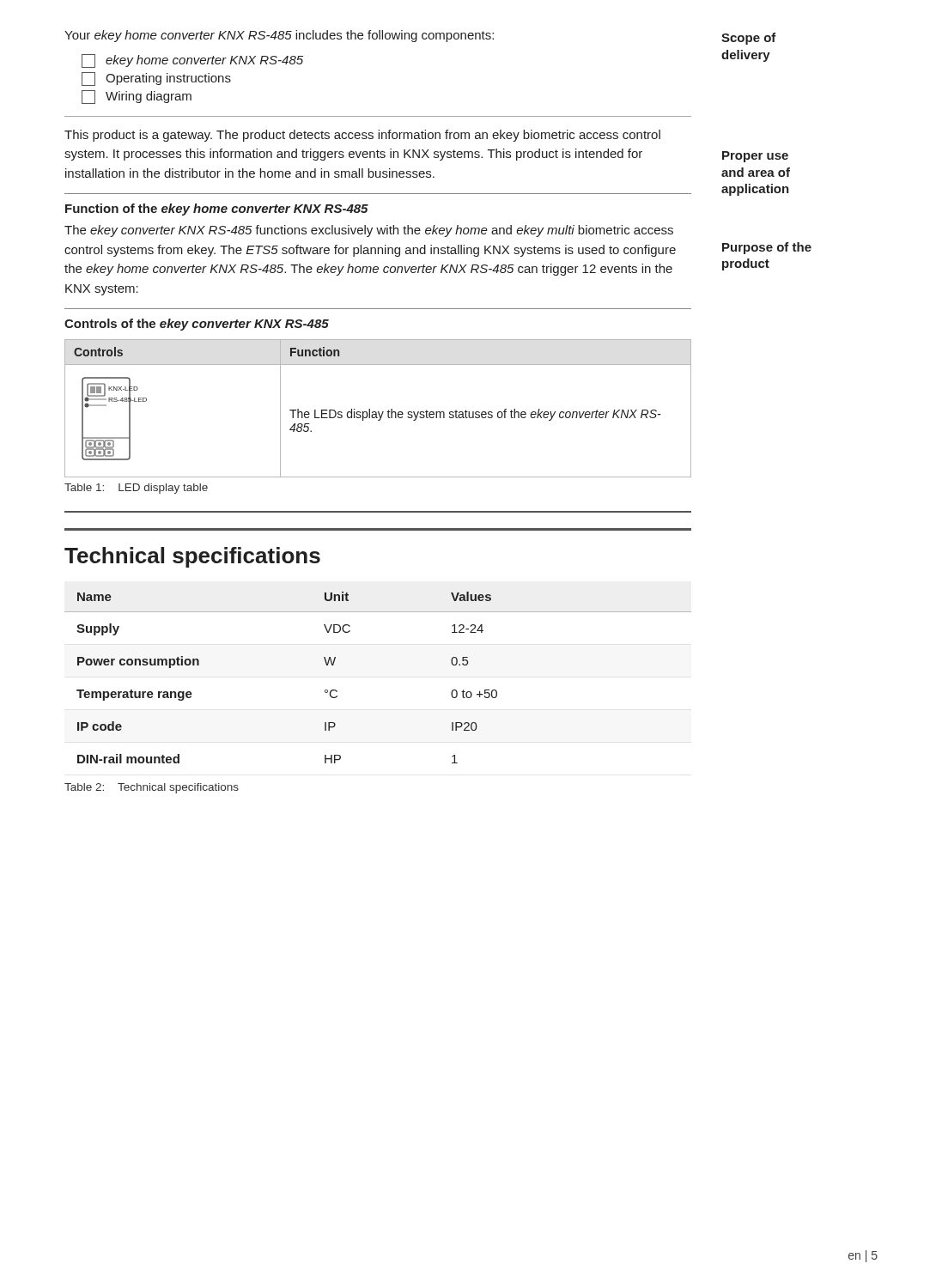The width and height of the screenshot is (942, 1288).
Task: Find the section header that says "Scope ofdelivery"
Action: pyautogui.click(x=749, y=46)
